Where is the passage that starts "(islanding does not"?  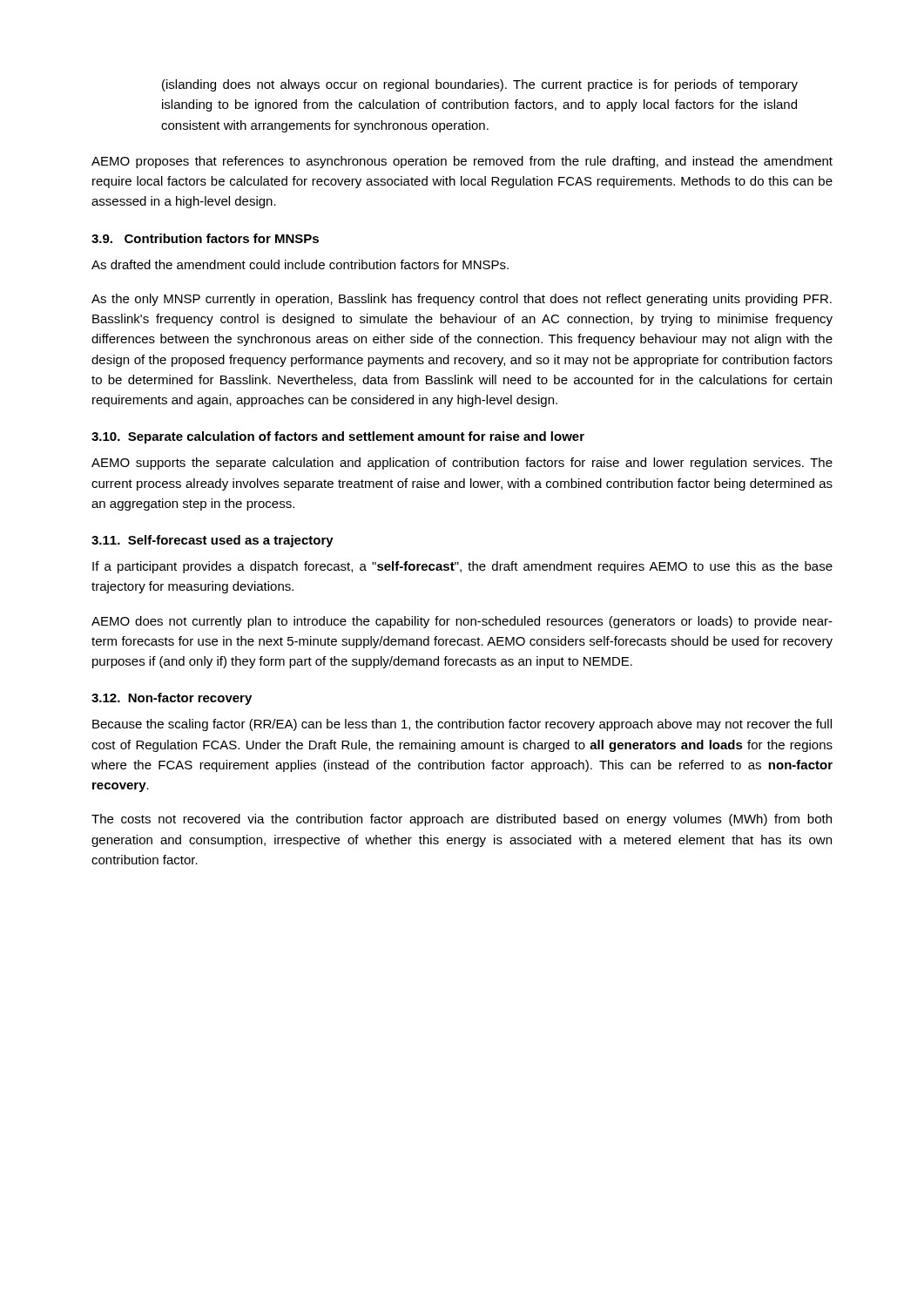[479, 104]
